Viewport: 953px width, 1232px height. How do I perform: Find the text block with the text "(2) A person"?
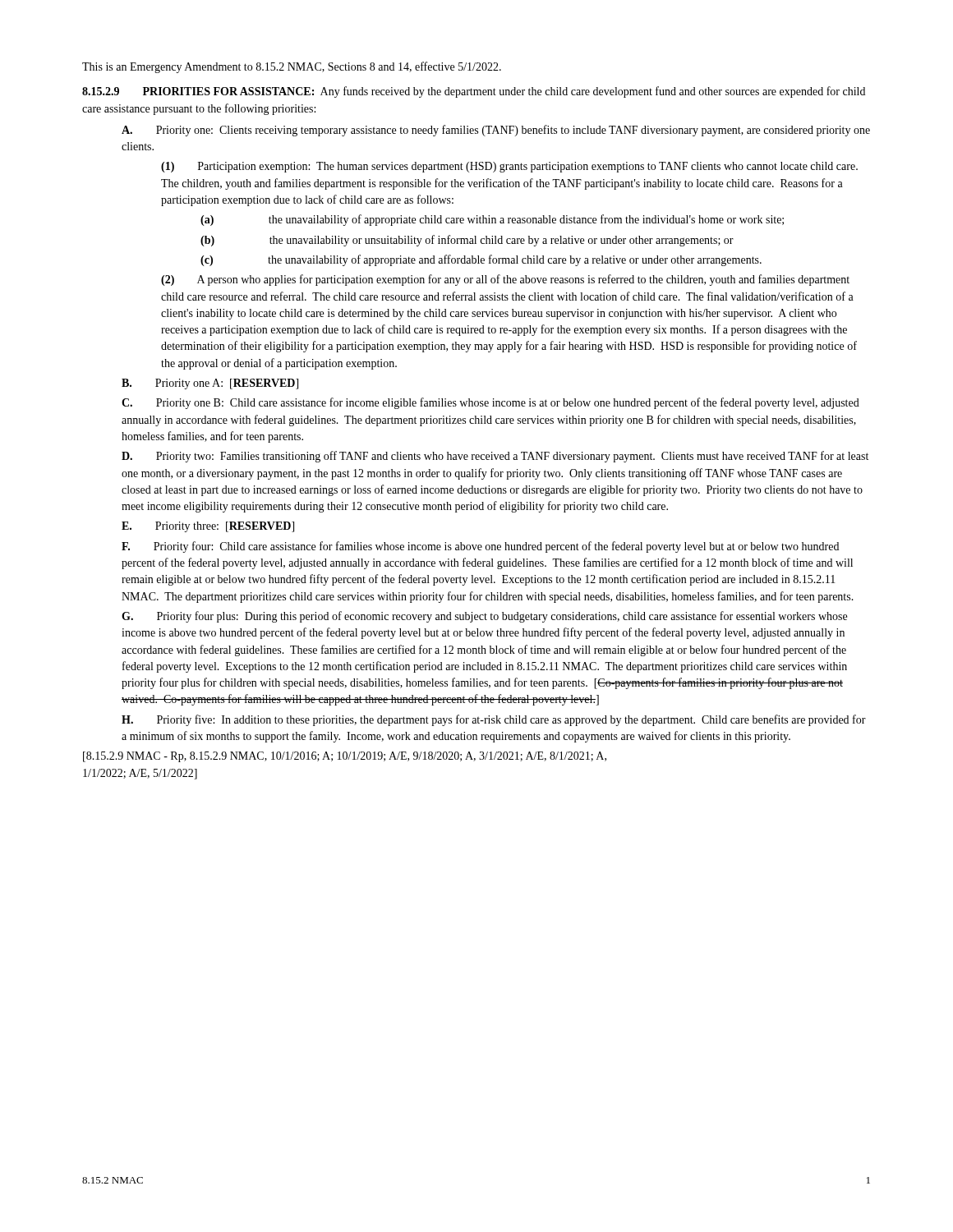516,322
